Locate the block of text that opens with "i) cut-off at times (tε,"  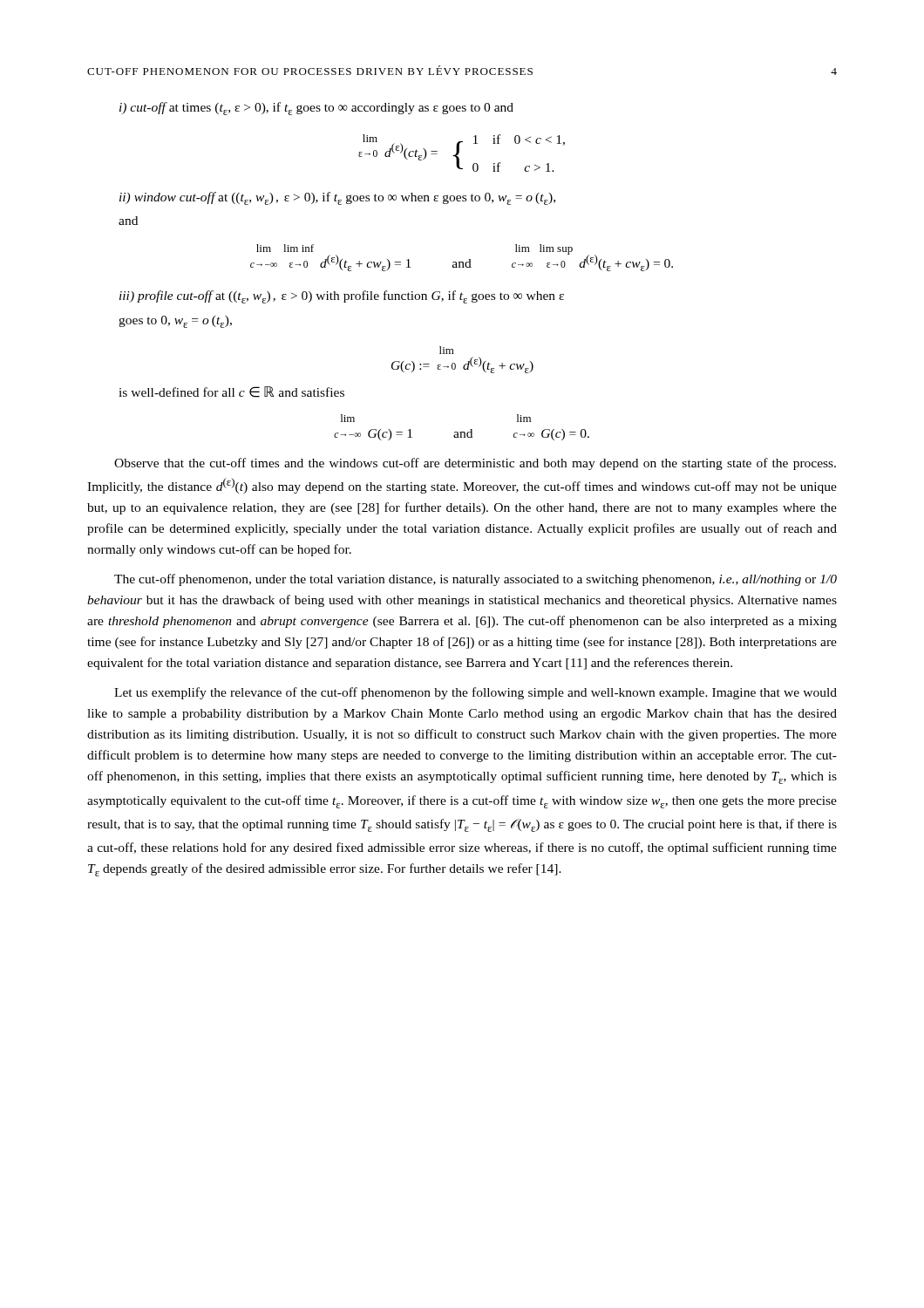pyautogui.click(x=462, y=137)
